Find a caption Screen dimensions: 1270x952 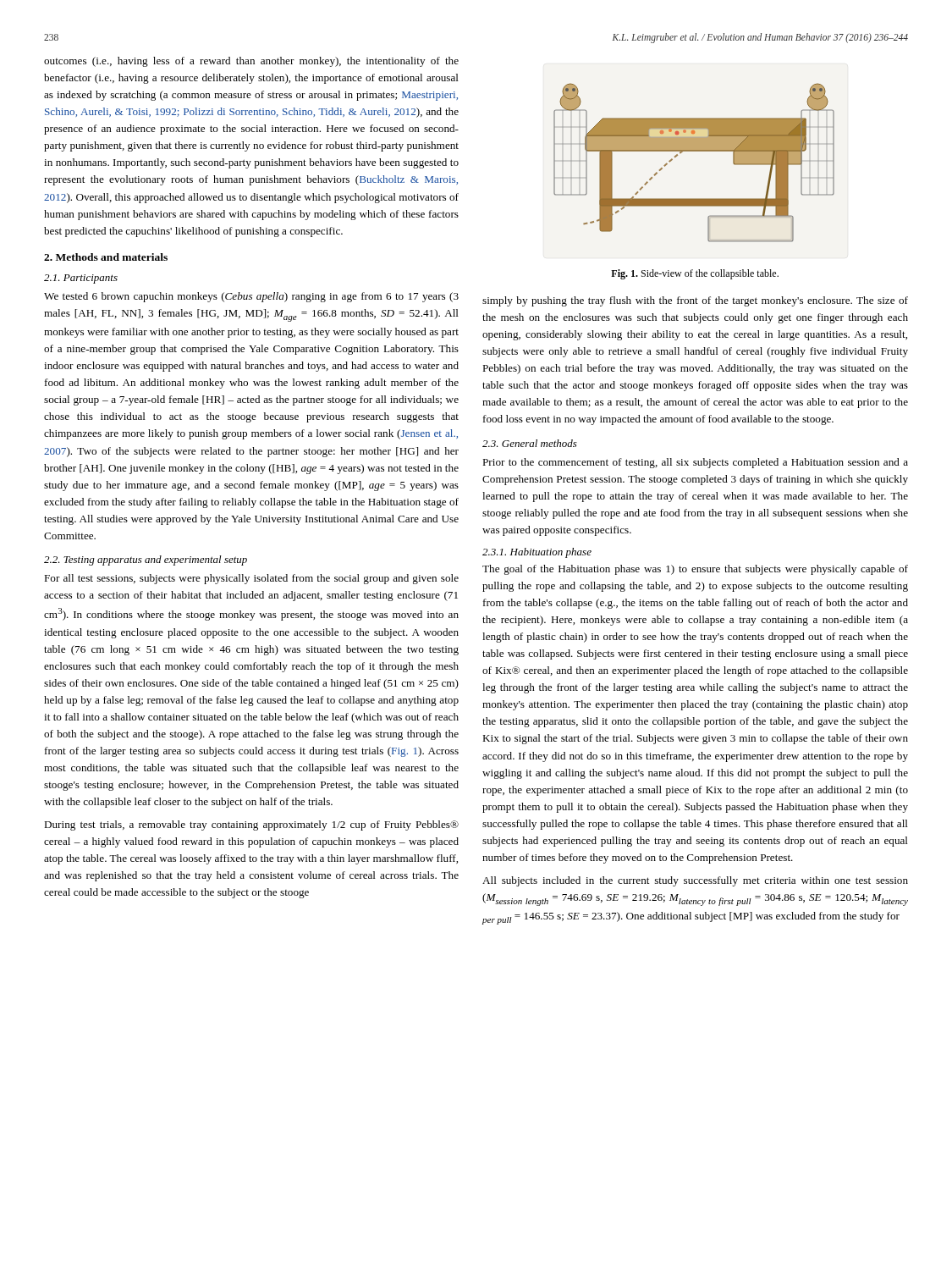pos(695,273)
